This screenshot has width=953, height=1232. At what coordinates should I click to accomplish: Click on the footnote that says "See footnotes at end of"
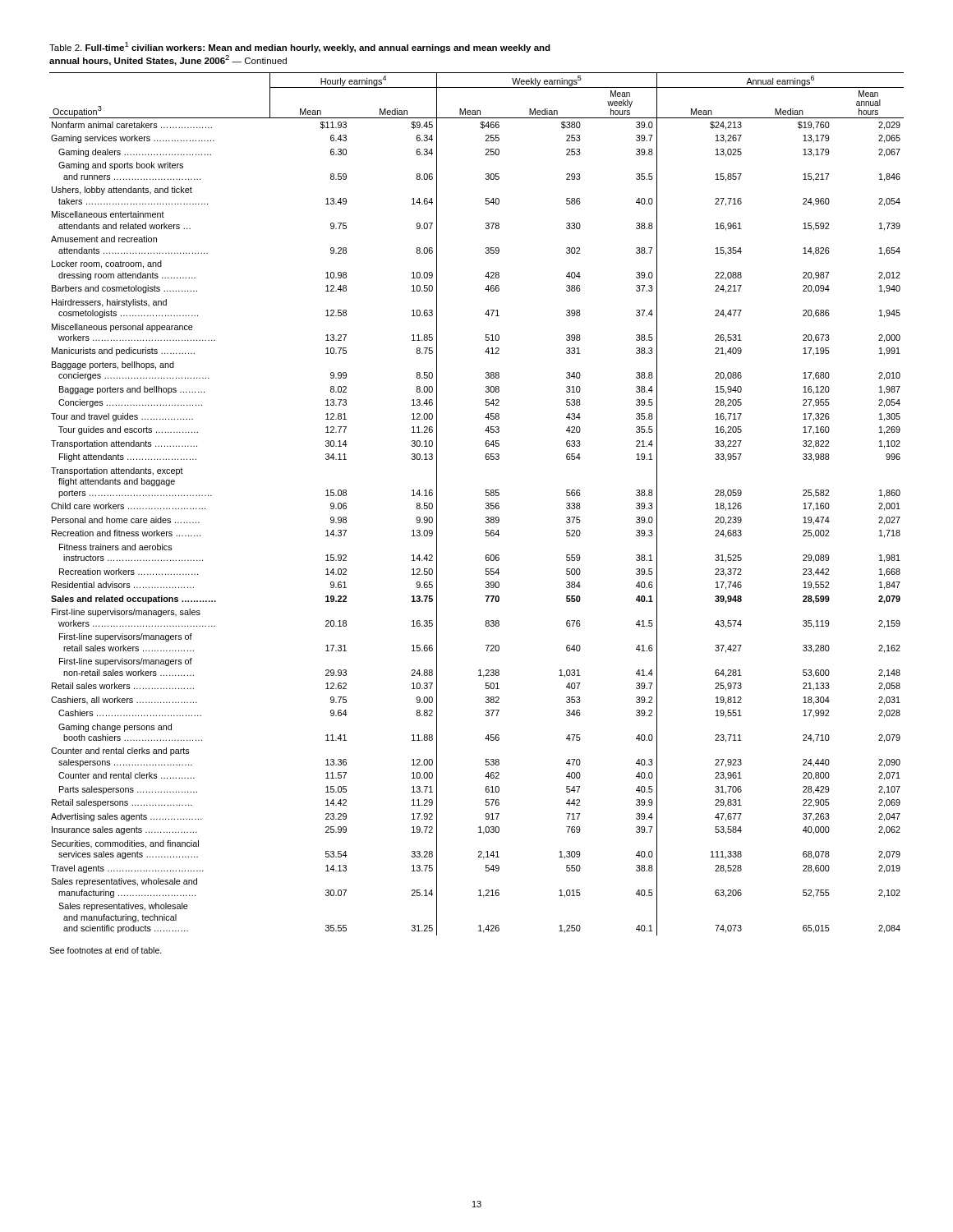click(106, 950)
